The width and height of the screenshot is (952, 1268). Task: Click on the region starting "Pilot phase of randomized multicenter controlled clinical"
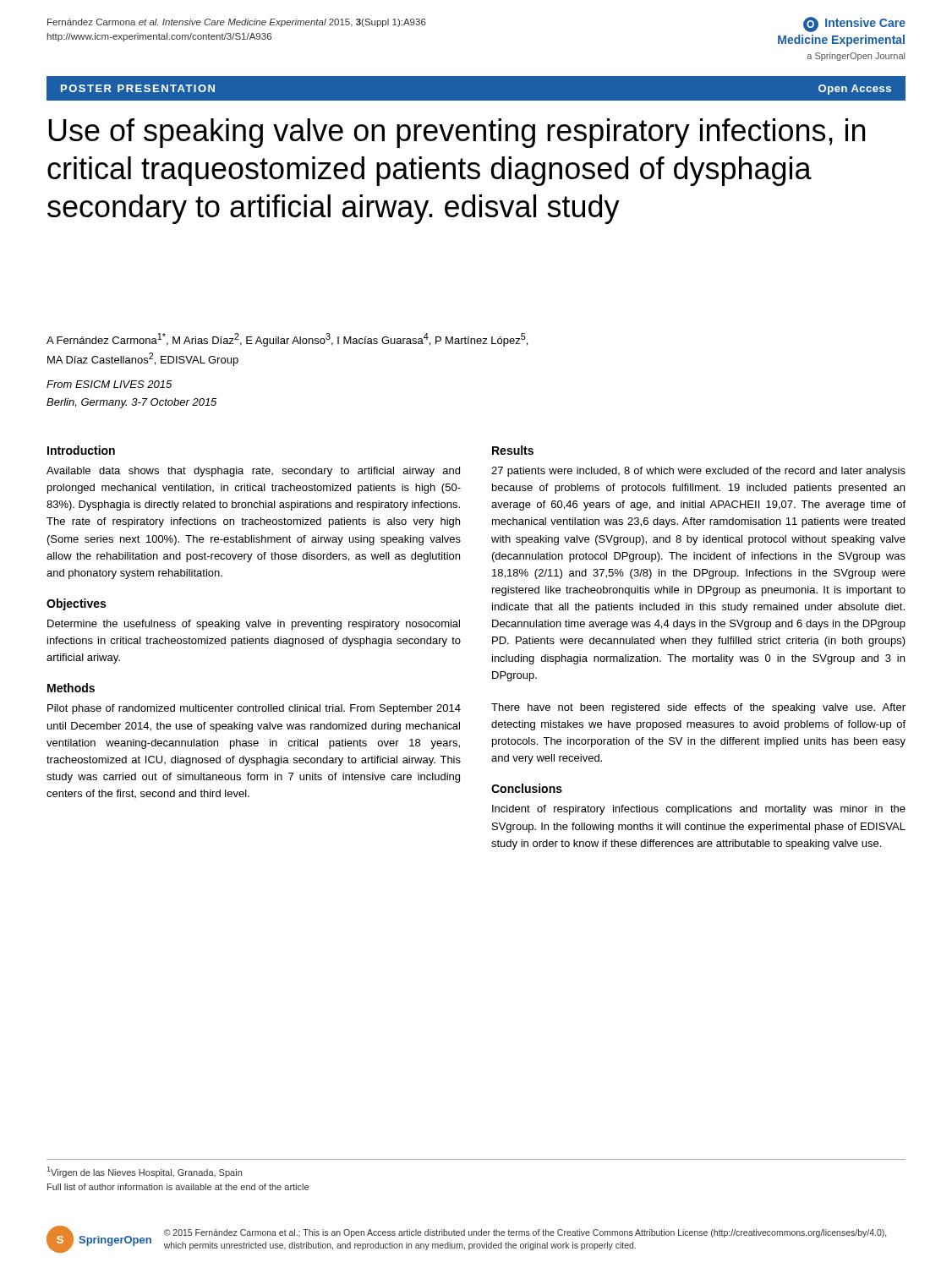(x=254, y=751)
